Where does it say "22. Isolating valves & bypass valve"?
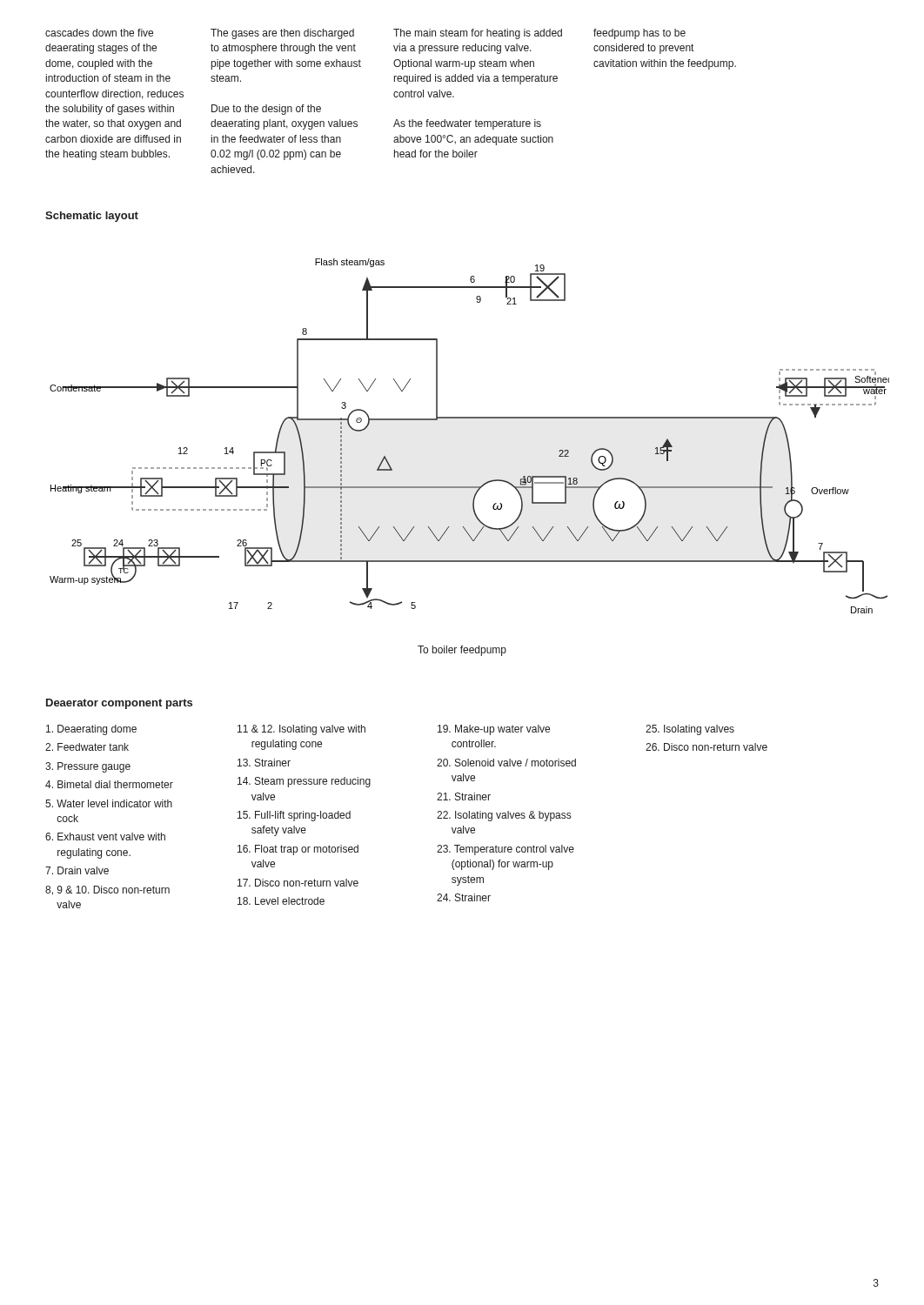Screen dimensions: 1305x924 (x=504, y=823)
